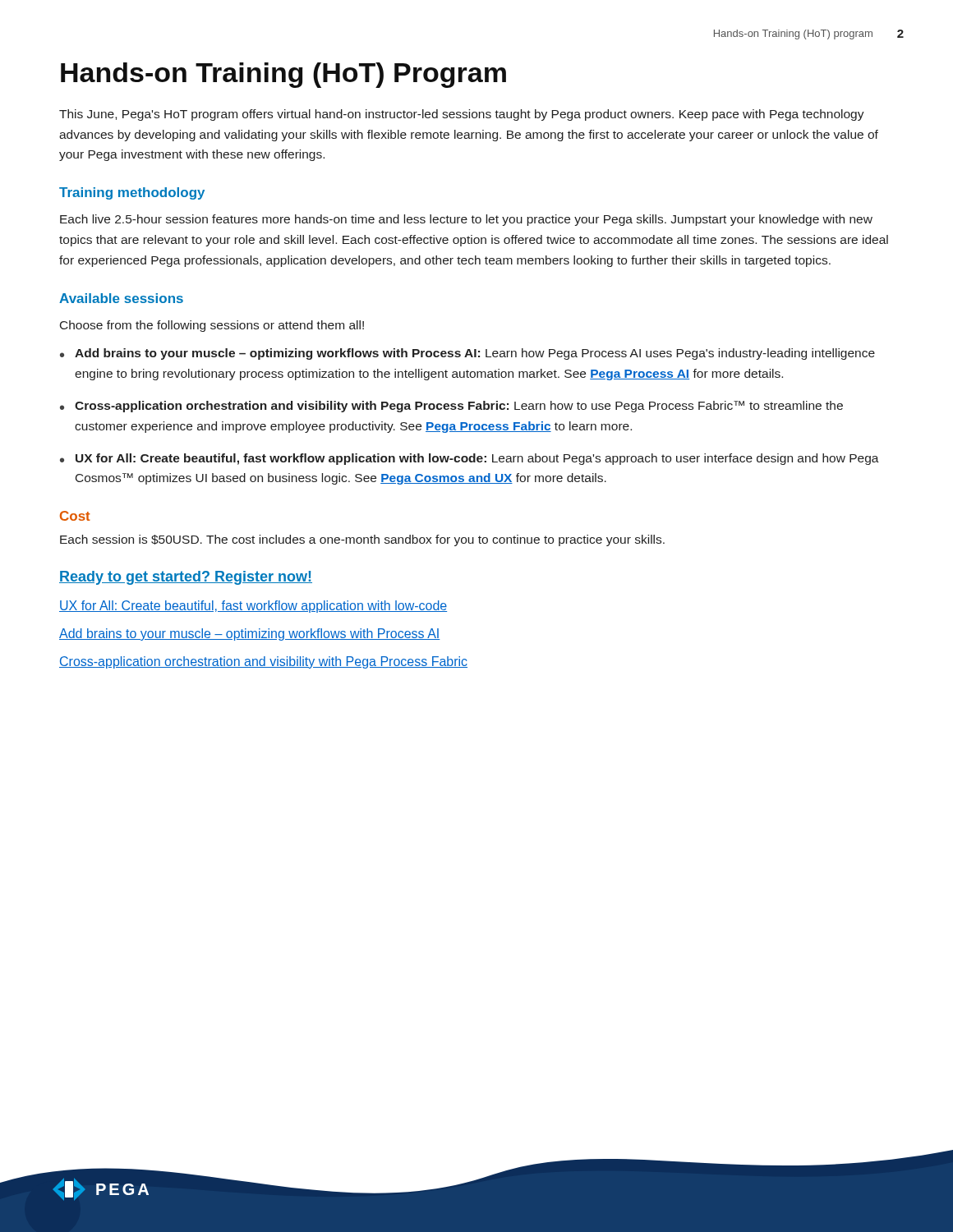The height and width of the screenshot is (1232, 953).
Task: Navigate to the block starting "Ready to get"
Action: pos(186,578)
